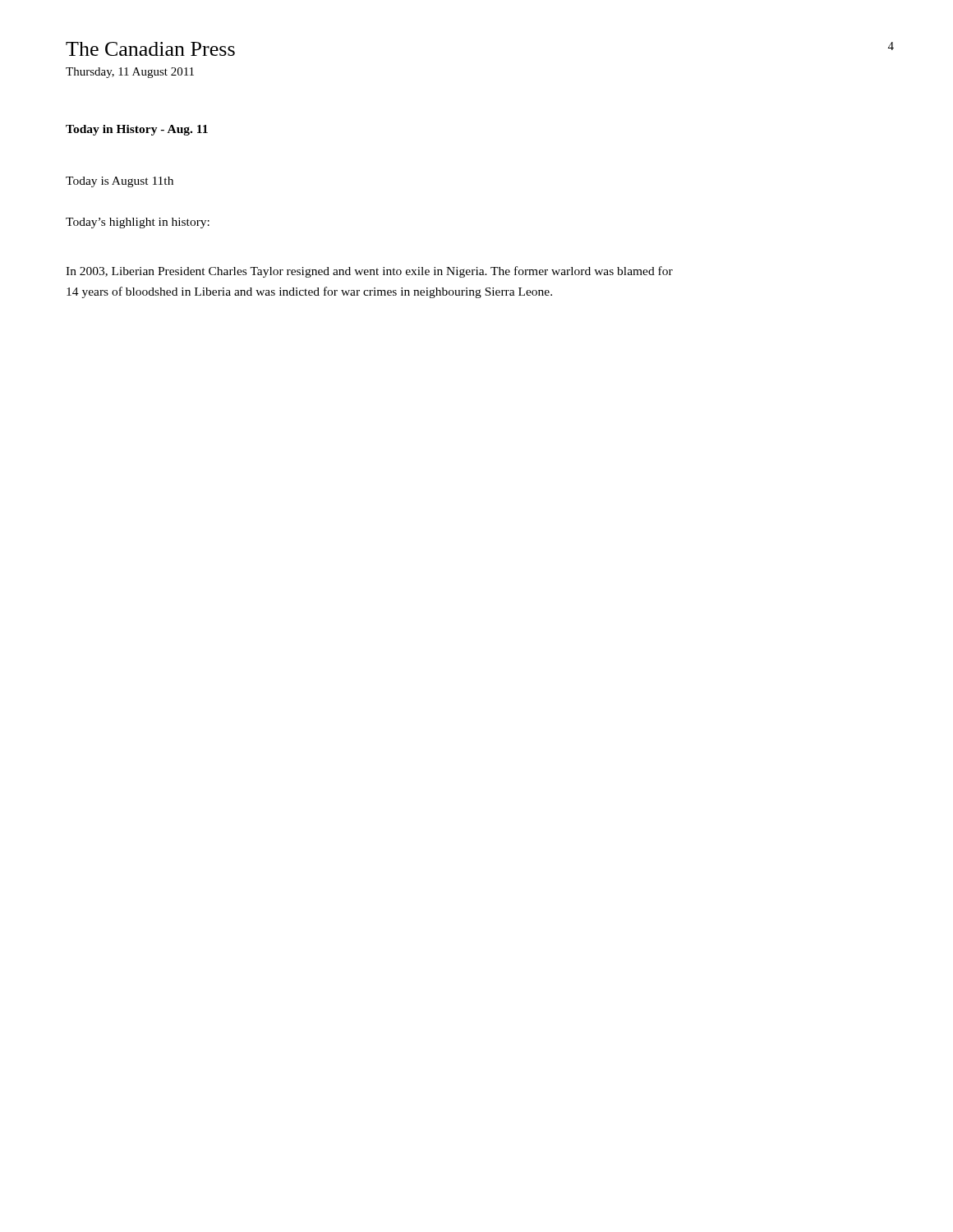Click on the text that says "Today’s highlight in history:"
Screen dimensions: 1232x953
pyautogui.click(x=138, y=221)
